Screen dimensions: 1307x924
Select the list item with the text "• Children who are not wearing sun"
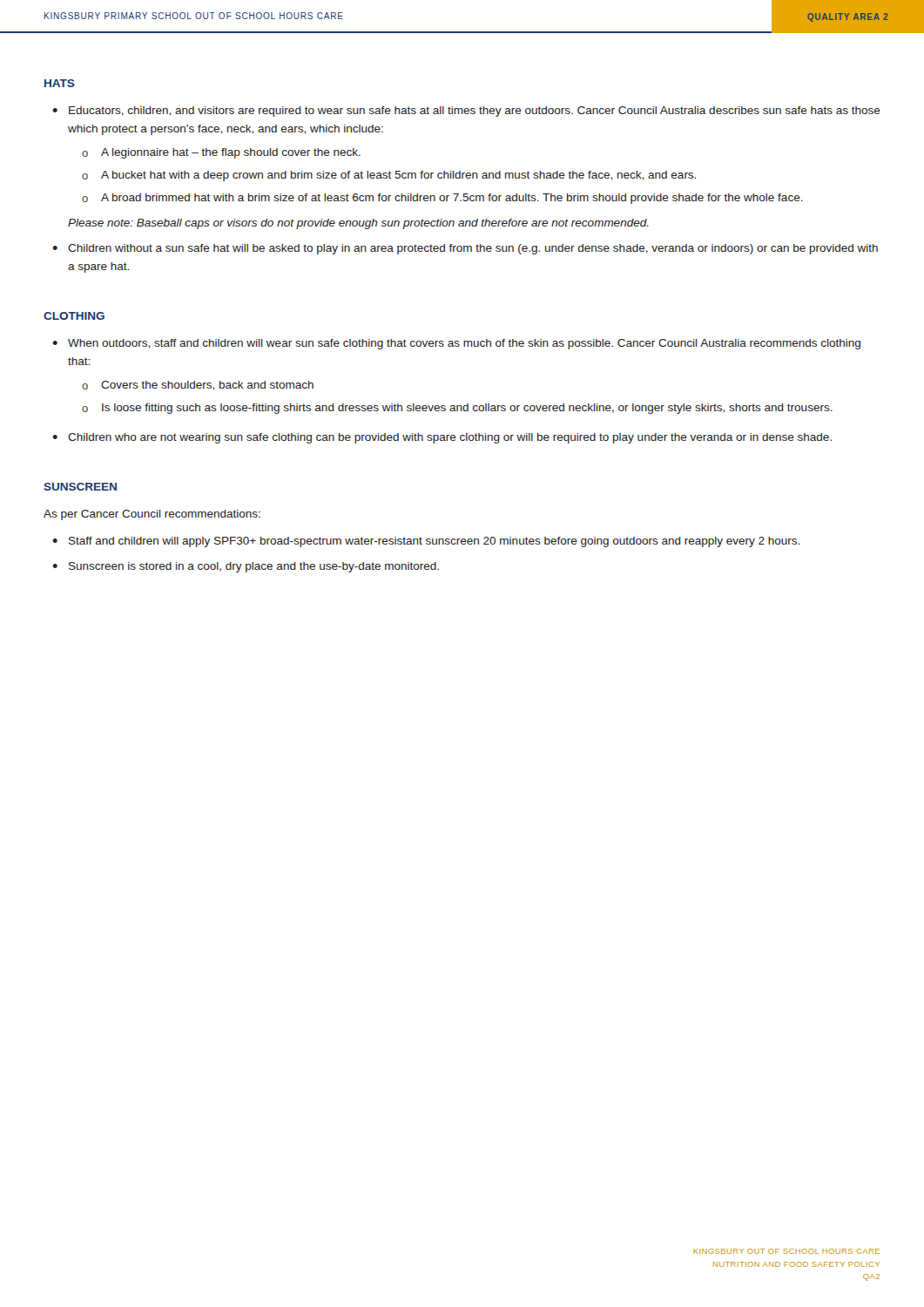(466, 438)
